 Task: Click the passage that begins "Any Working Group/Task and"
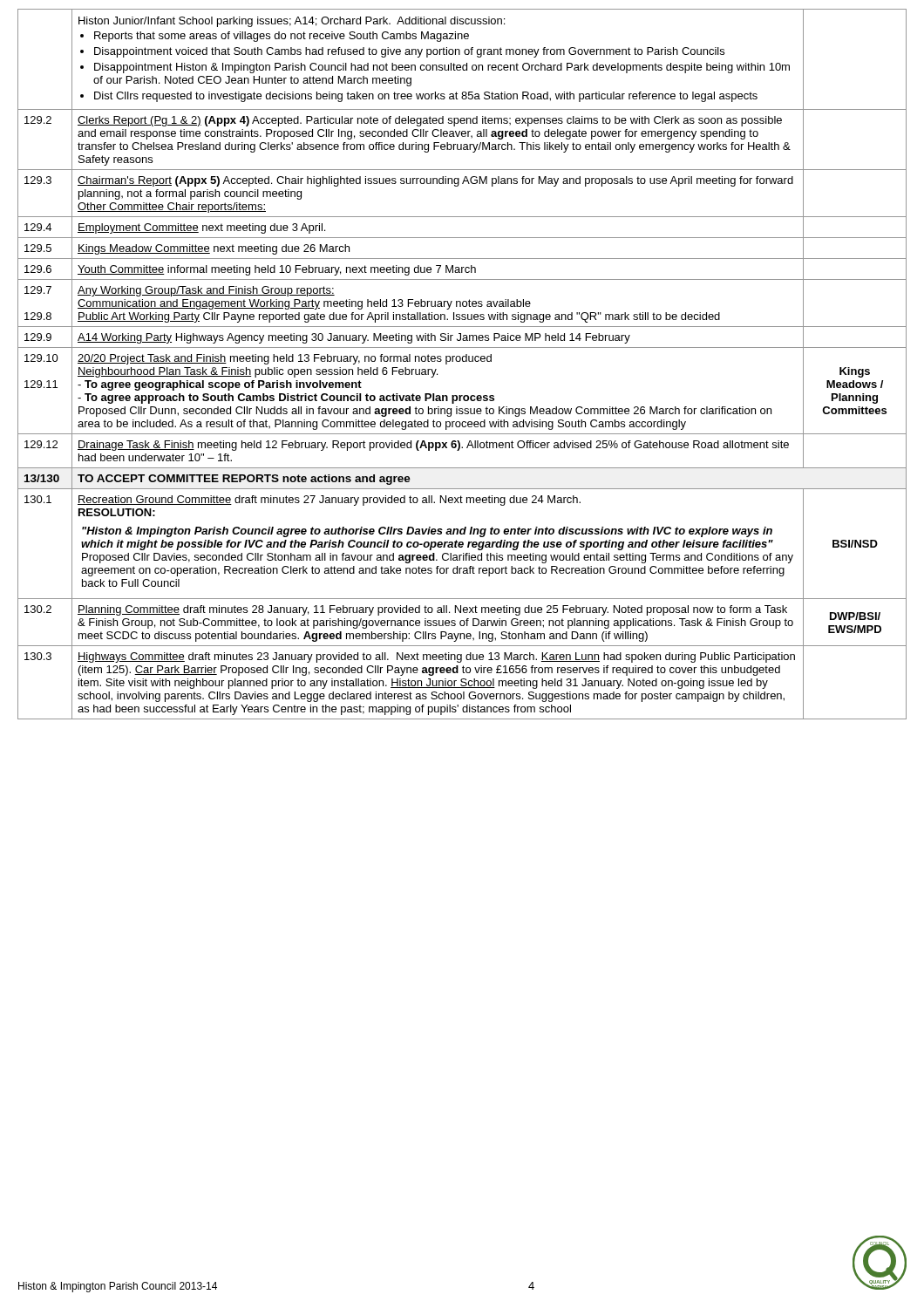point(399,303)
